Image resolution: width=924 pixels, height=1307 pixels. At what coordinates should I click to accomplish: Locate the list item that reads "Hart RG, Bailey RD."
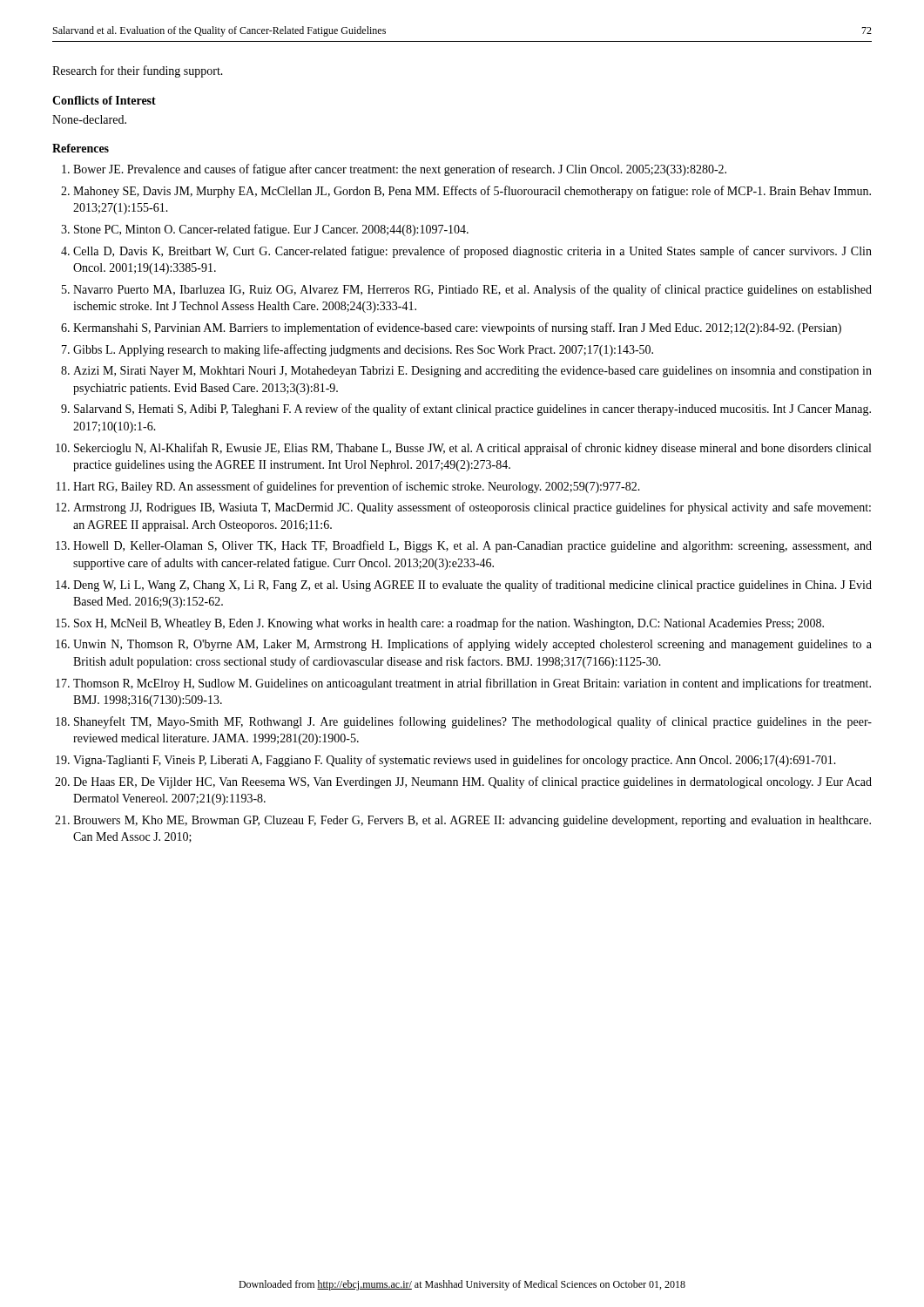[357, 486]
